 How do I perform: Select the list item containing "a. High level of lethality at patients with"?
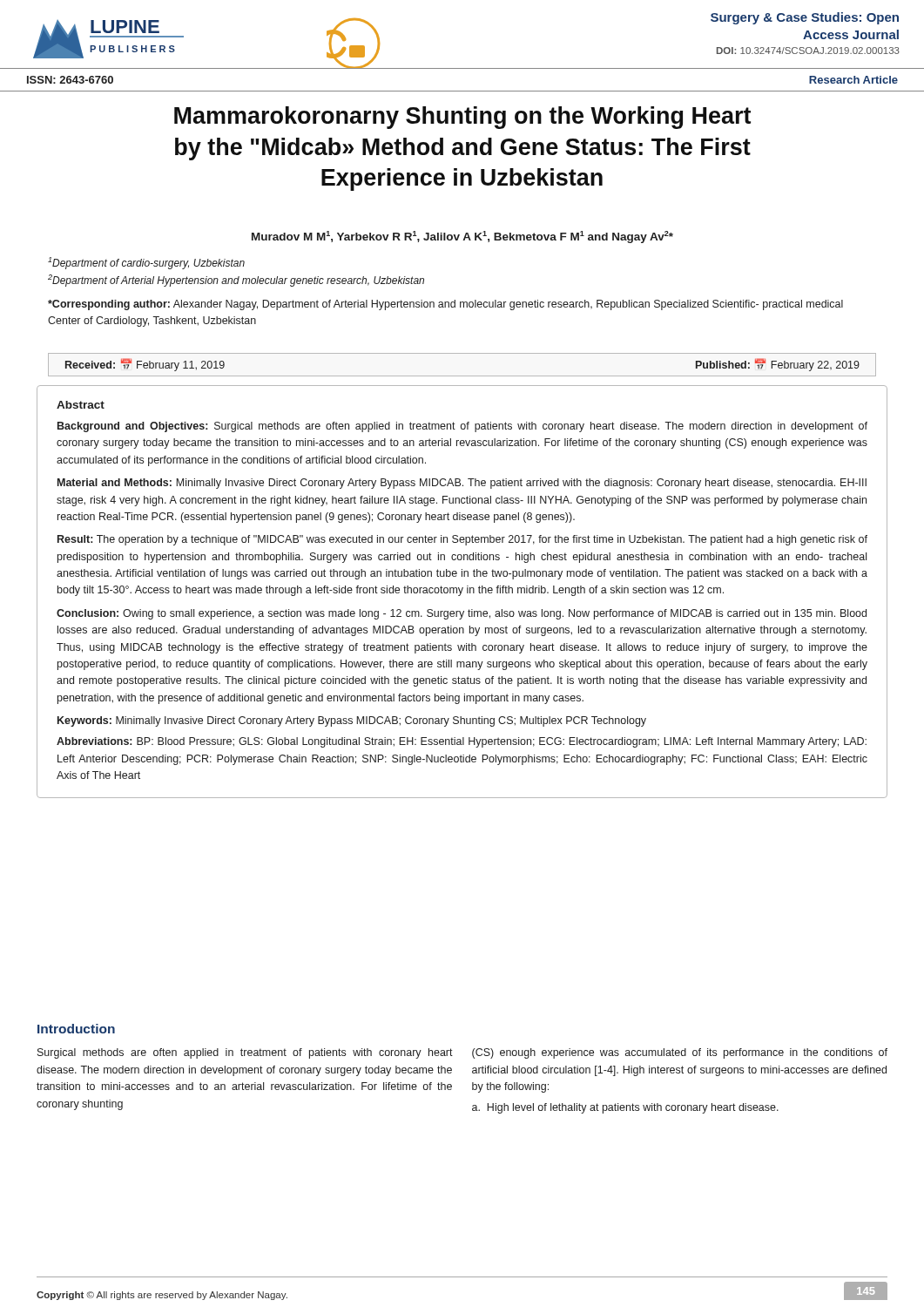point(625,1107)
